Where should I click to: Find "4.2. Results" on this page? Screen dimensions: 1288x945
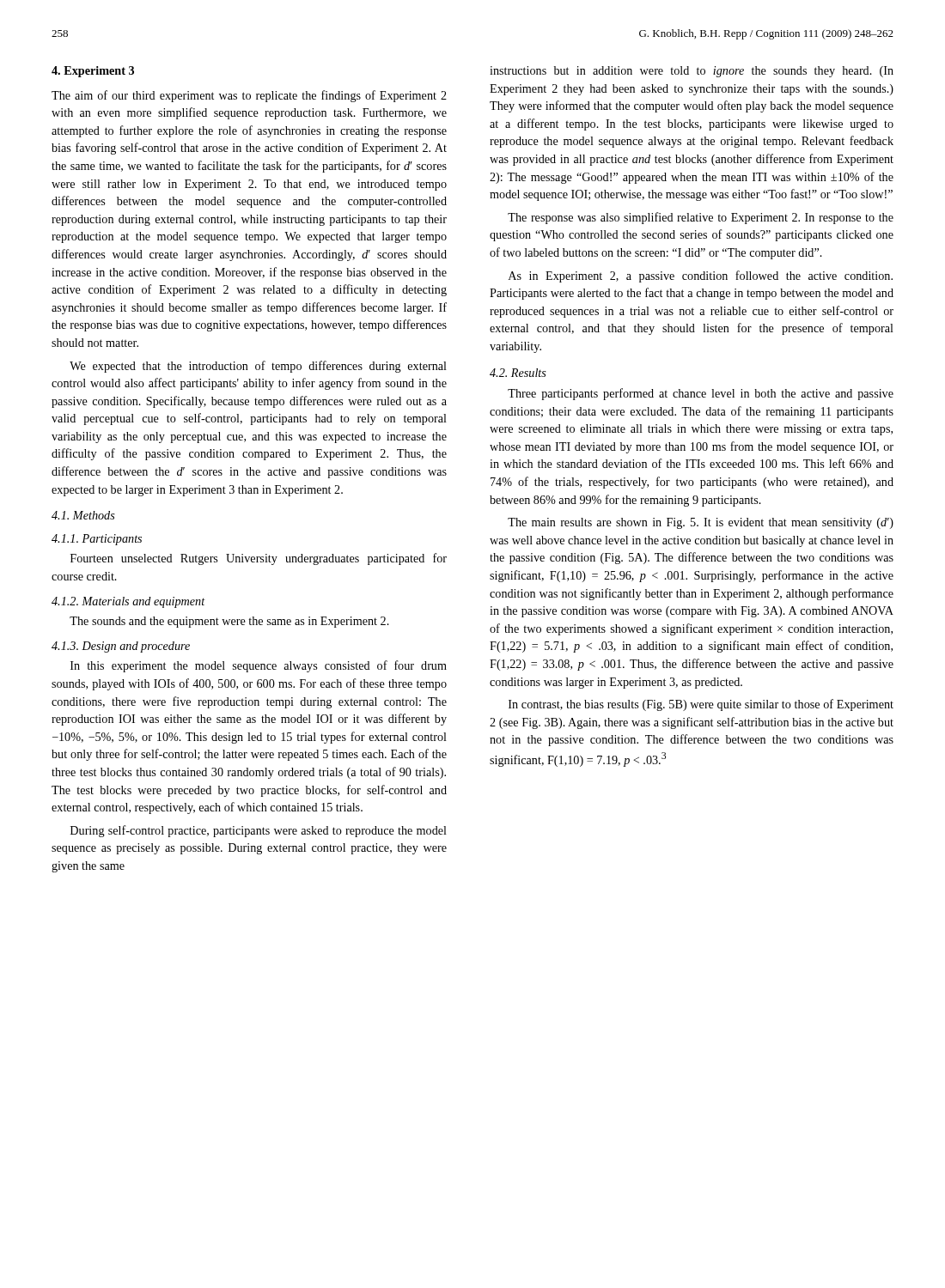pos(518,373)
